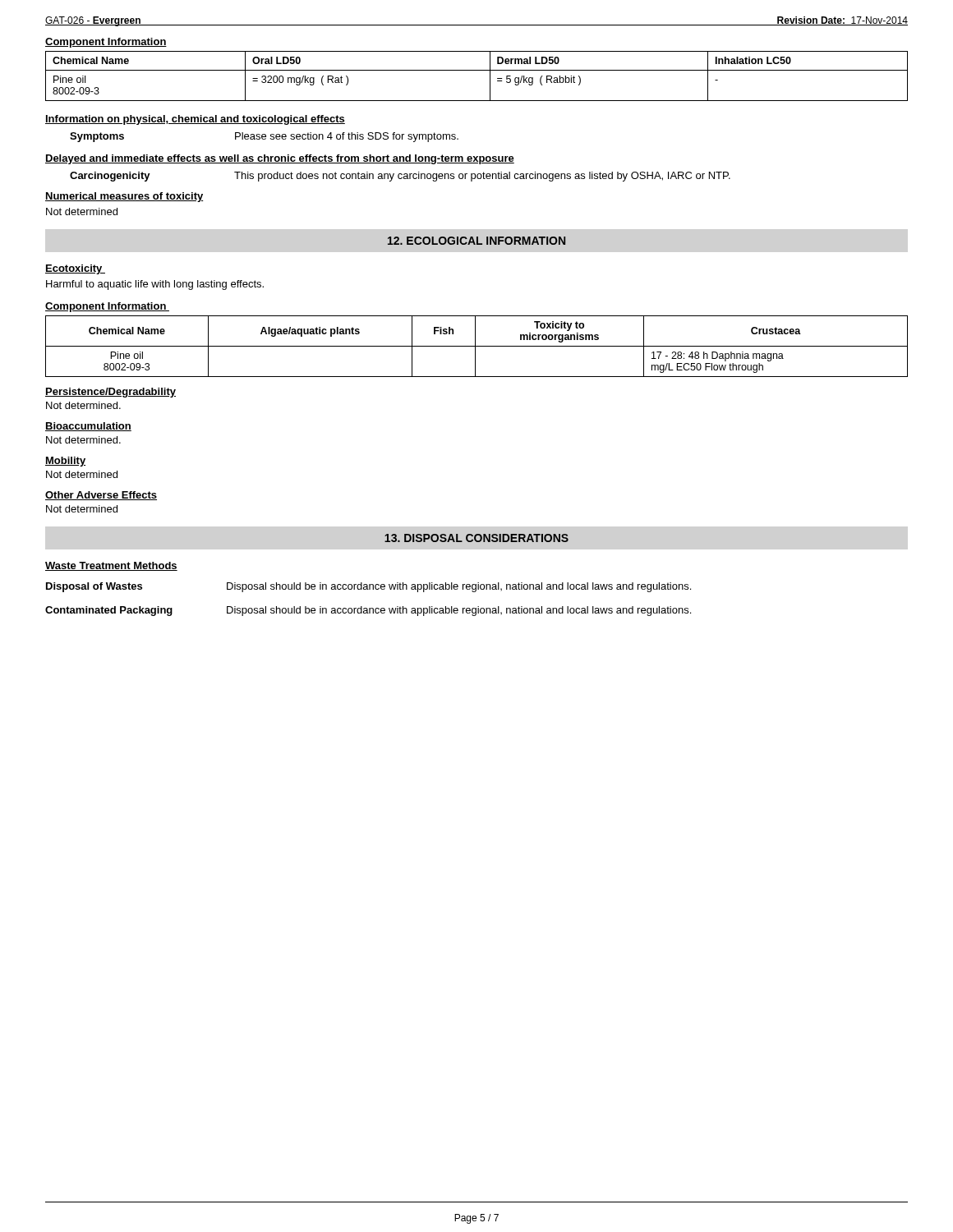
Task: Point to the text starting "Symptoms Please see section 4 of"
Action: coord(264,137)
